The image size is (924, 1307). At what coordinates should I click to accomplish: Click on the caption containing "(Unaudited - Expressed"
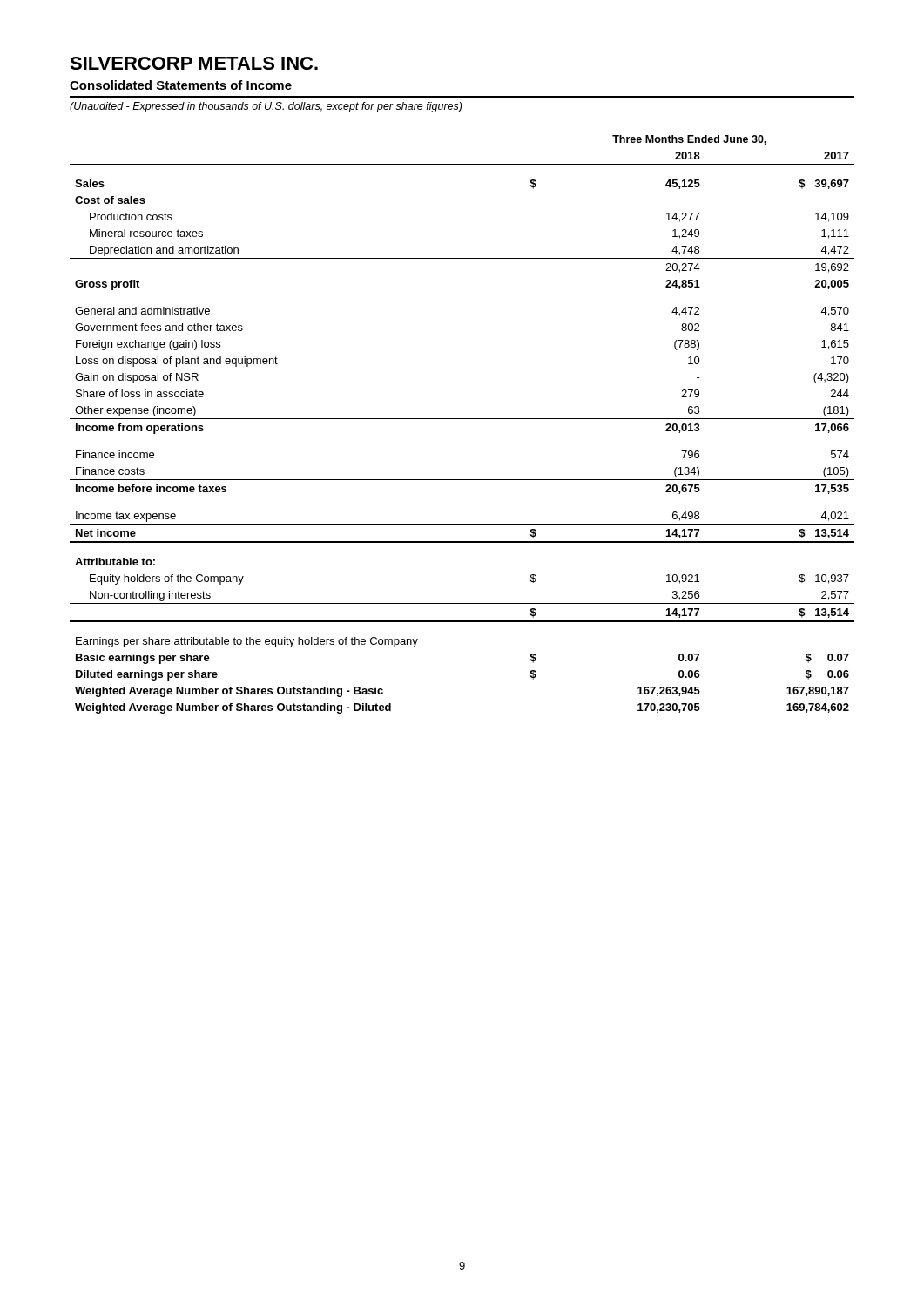266,106
